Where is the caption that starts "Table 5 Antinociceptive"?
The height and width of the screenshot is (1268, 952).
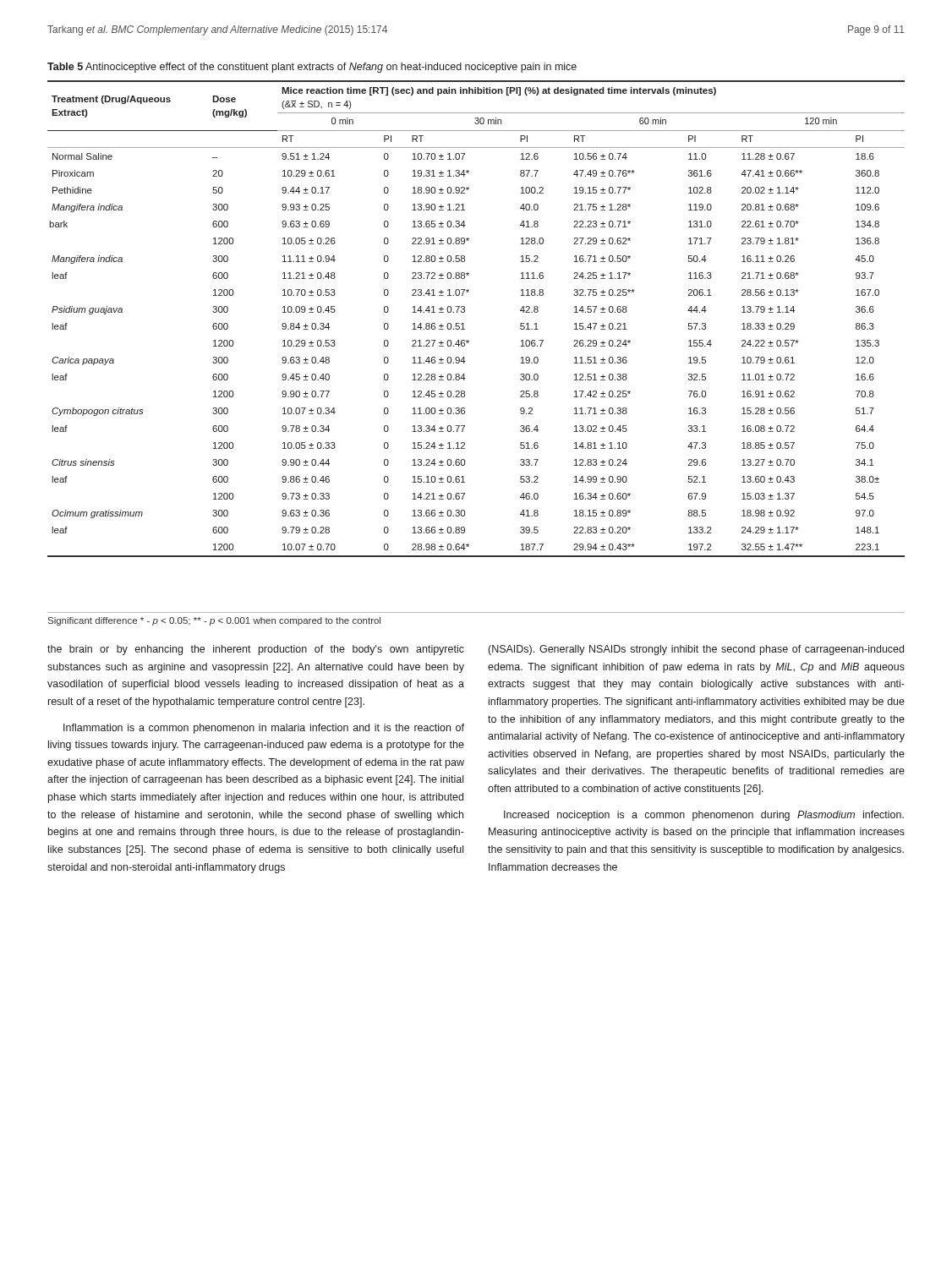[x=476, y=308]
